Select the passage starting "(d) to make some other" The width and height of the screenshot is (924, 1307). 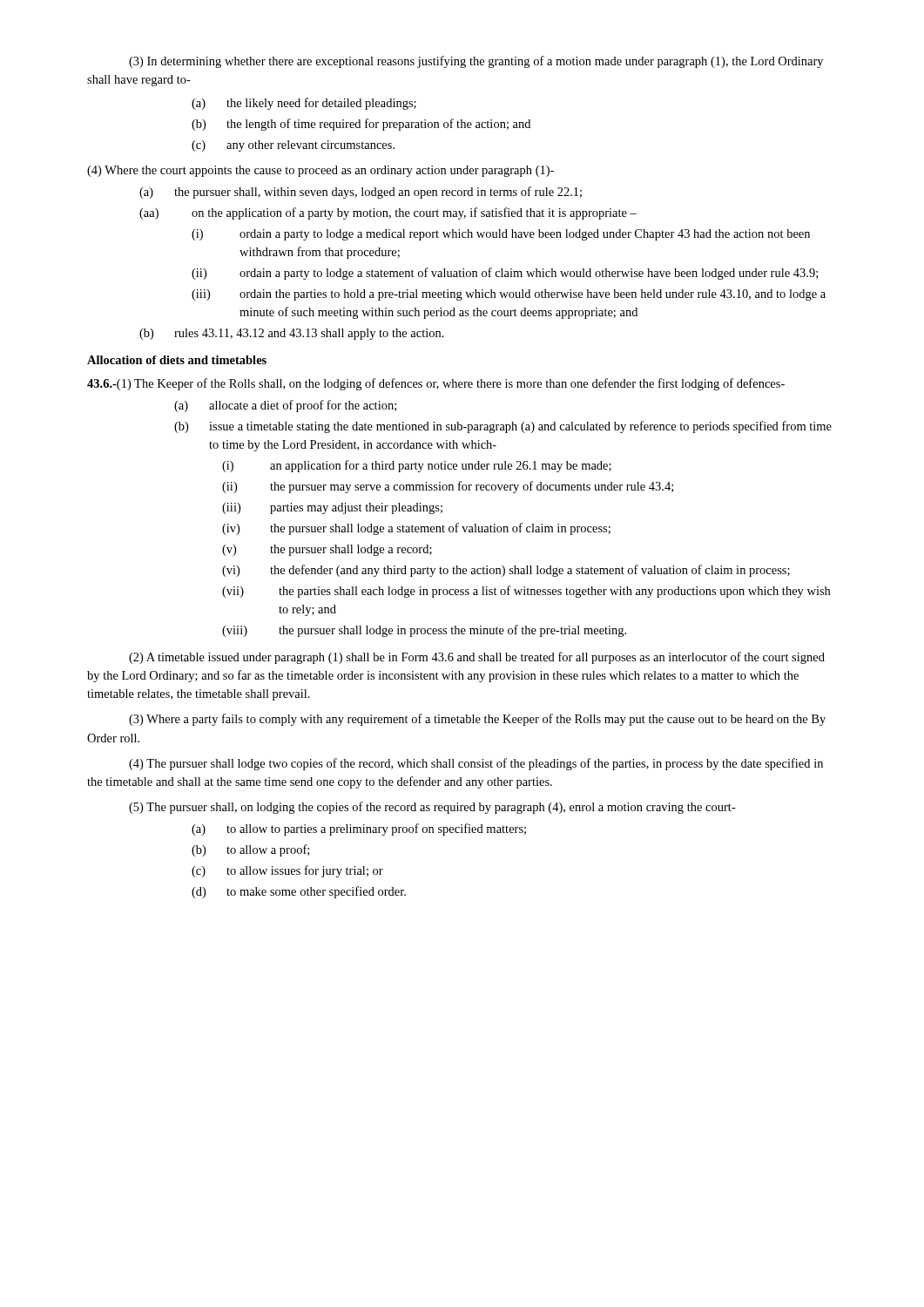[299, 892]
